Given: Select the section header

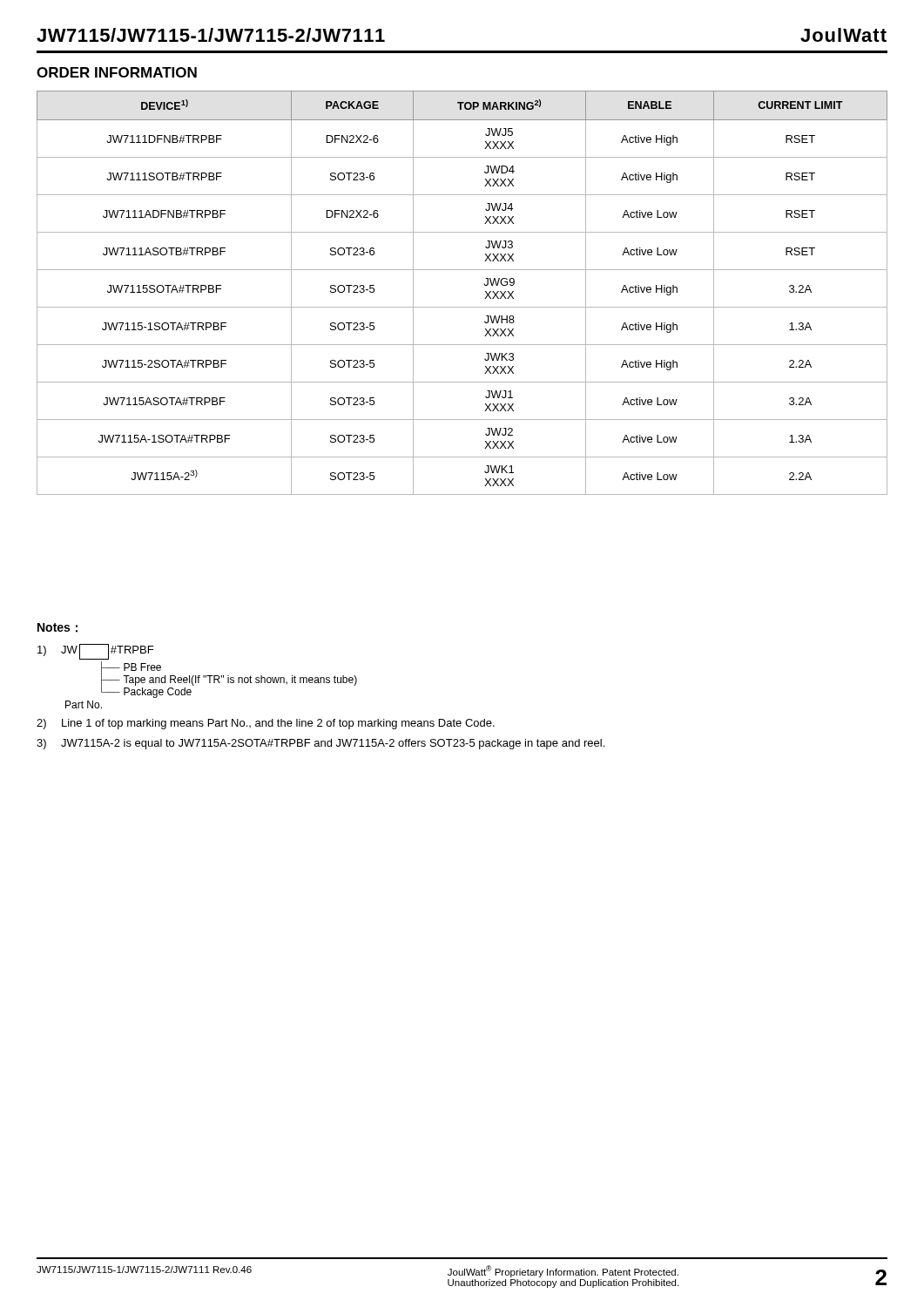Looking at the screenshot, I should point(117,73).
